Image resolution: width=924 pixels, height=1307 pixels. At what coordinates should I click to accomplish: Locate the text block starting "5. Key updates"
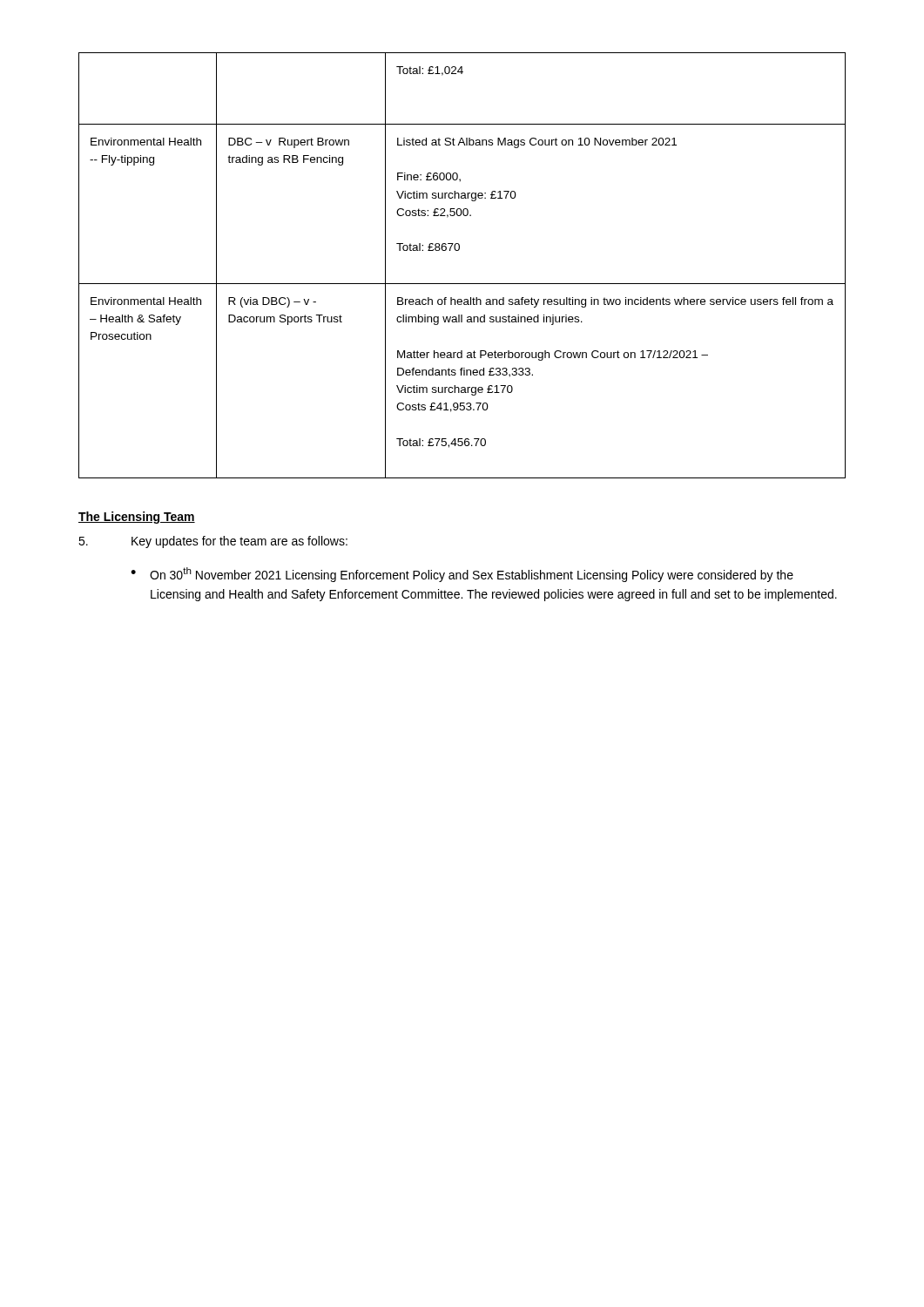[213, 542]
